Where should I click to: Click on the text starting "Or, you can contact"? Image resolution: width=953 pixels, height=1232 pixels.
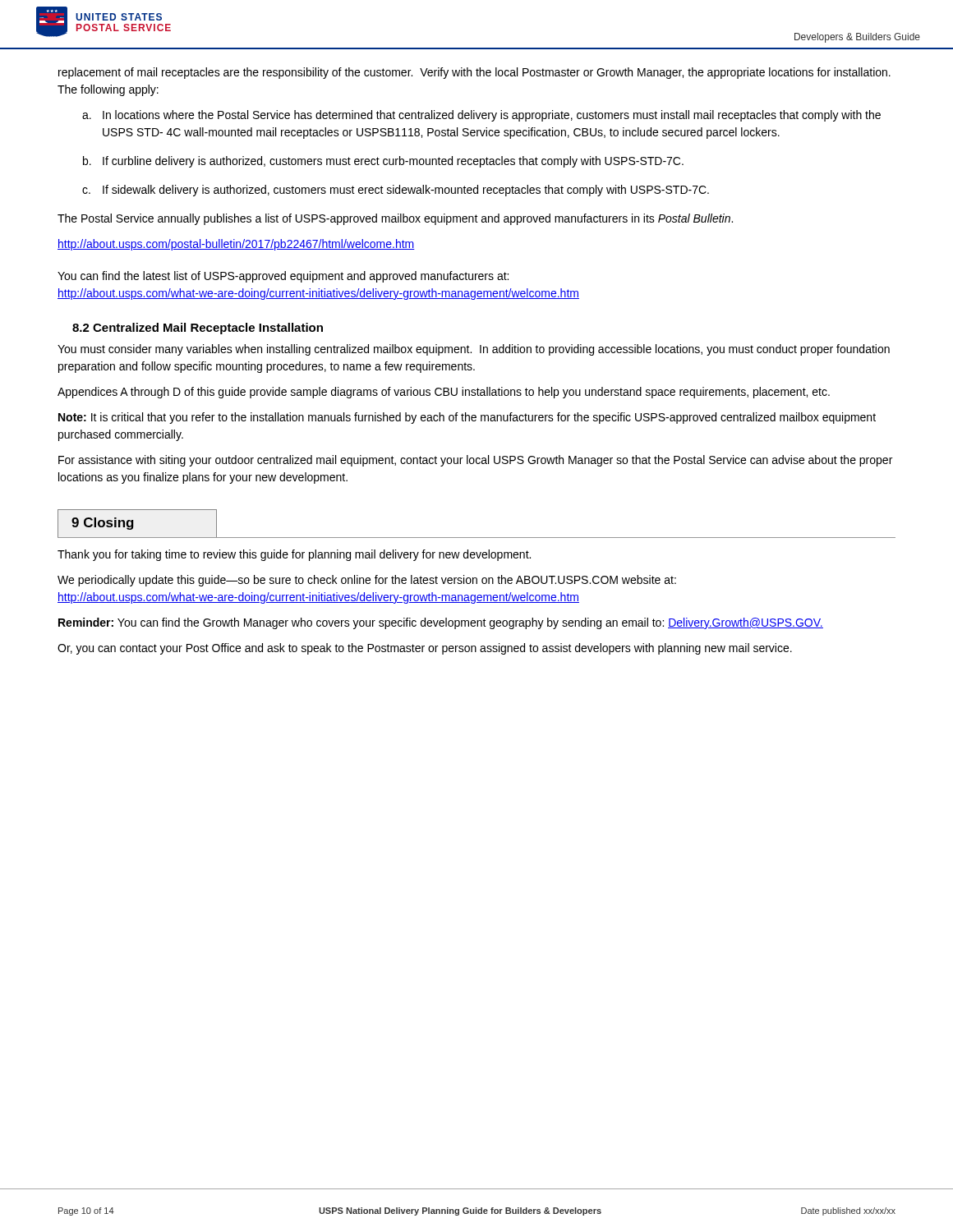coord(425,648)
